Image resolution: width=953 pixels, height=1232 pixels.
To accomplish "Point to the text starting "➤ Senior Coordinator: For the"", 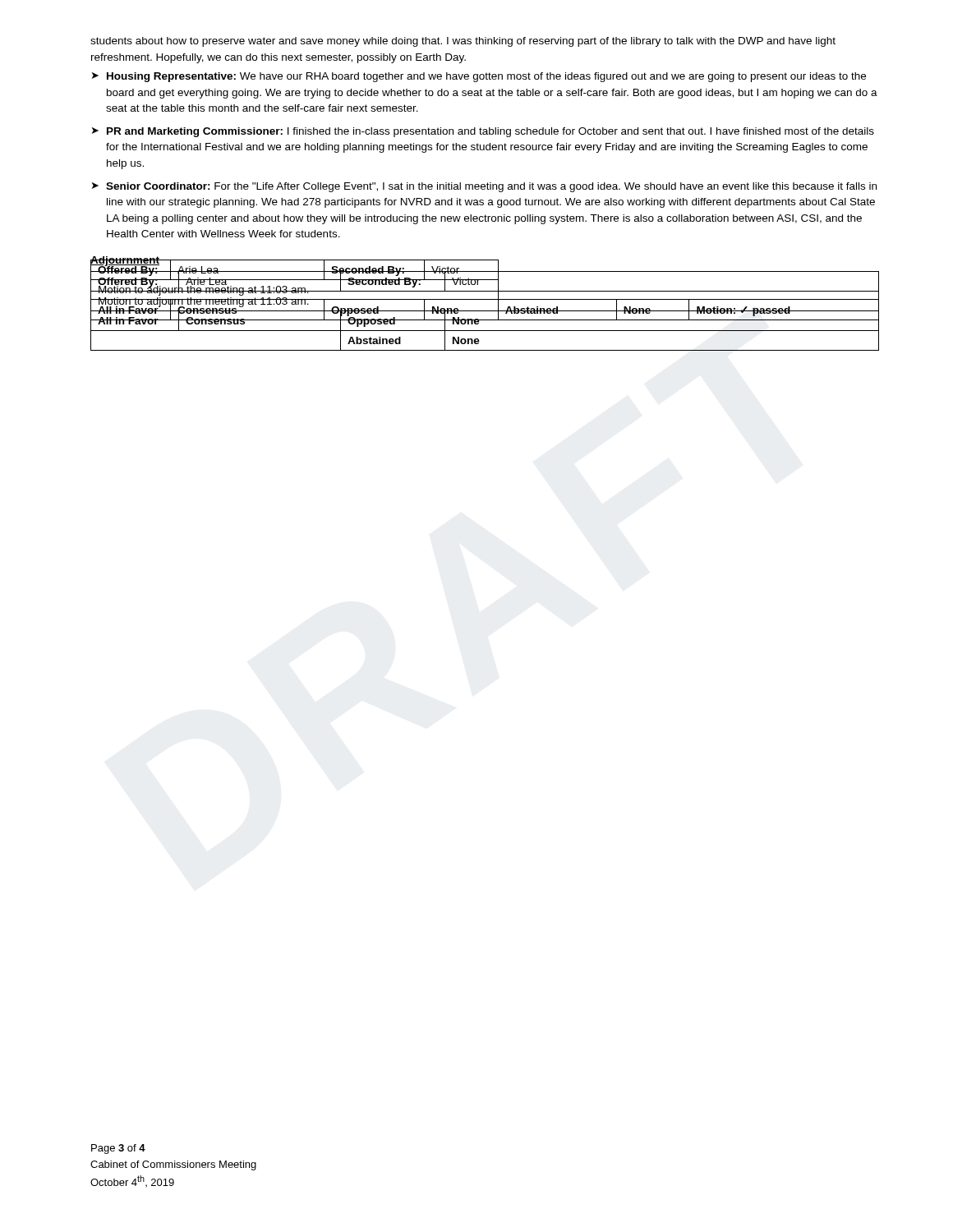I will (485, 210).
